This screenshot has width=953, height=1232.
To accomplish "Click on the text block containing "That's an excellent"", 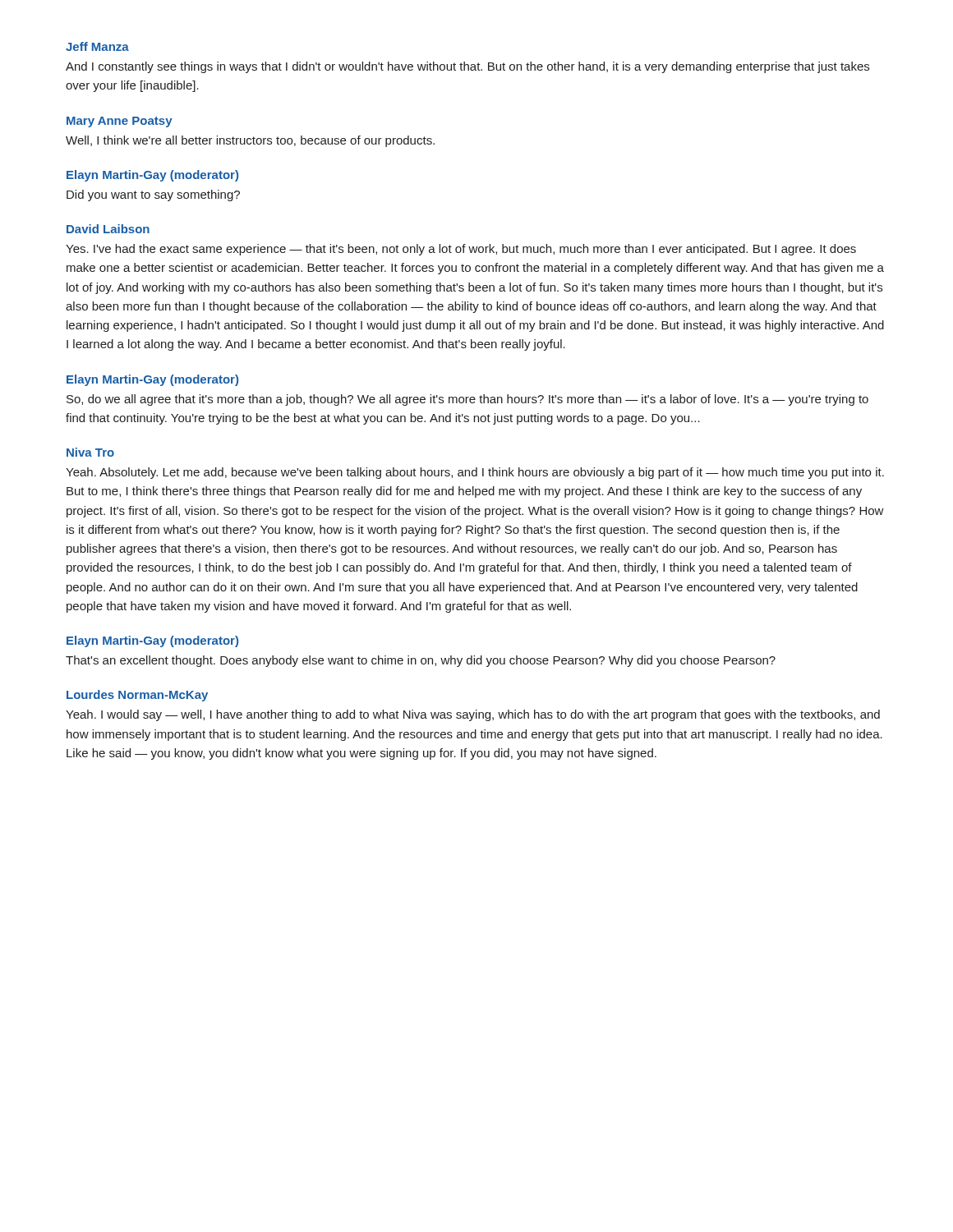I will click(x=476, y=660).
